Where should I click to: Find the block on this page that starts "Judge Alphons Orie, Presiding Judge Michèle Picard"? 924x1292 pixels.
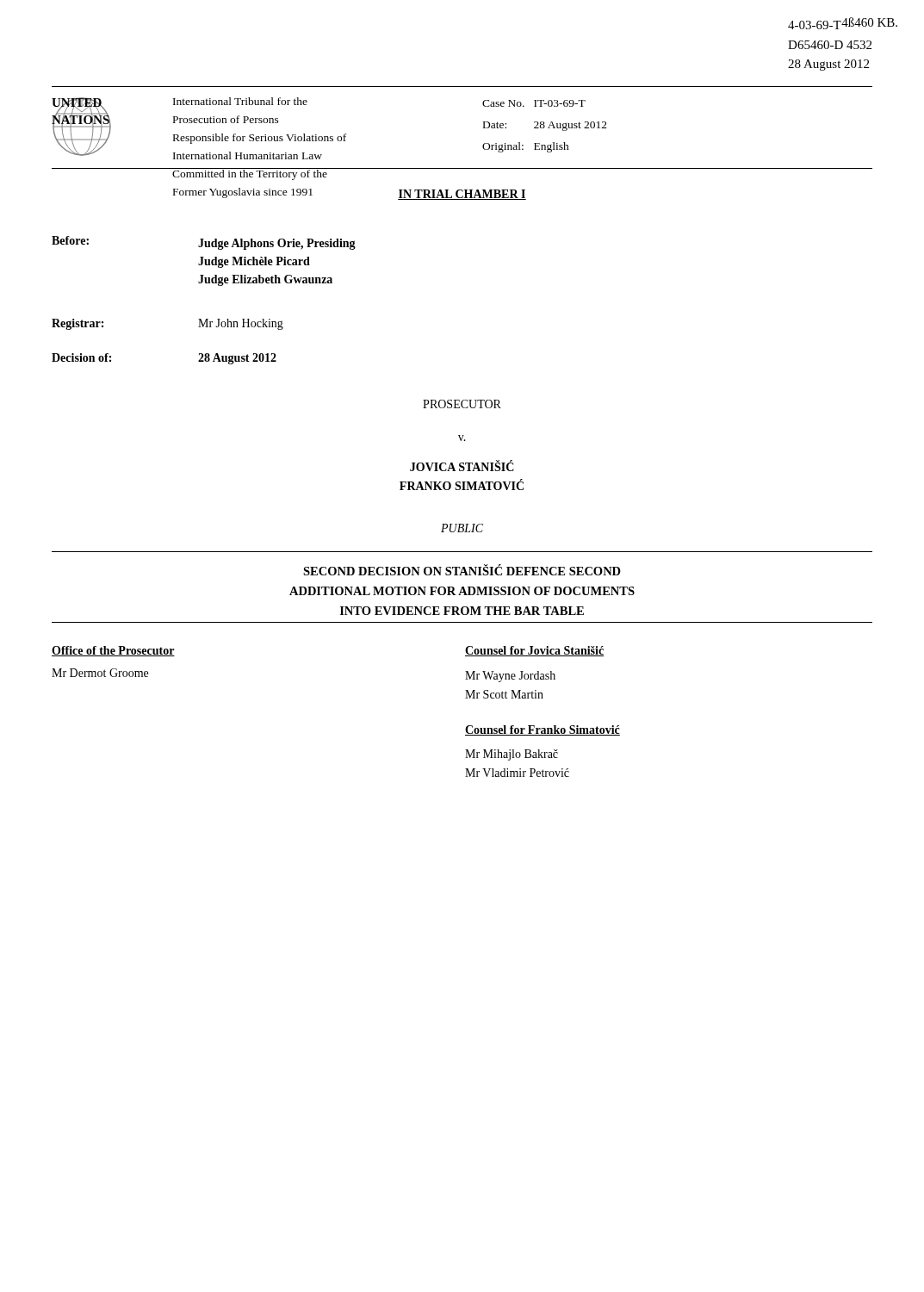277,261
